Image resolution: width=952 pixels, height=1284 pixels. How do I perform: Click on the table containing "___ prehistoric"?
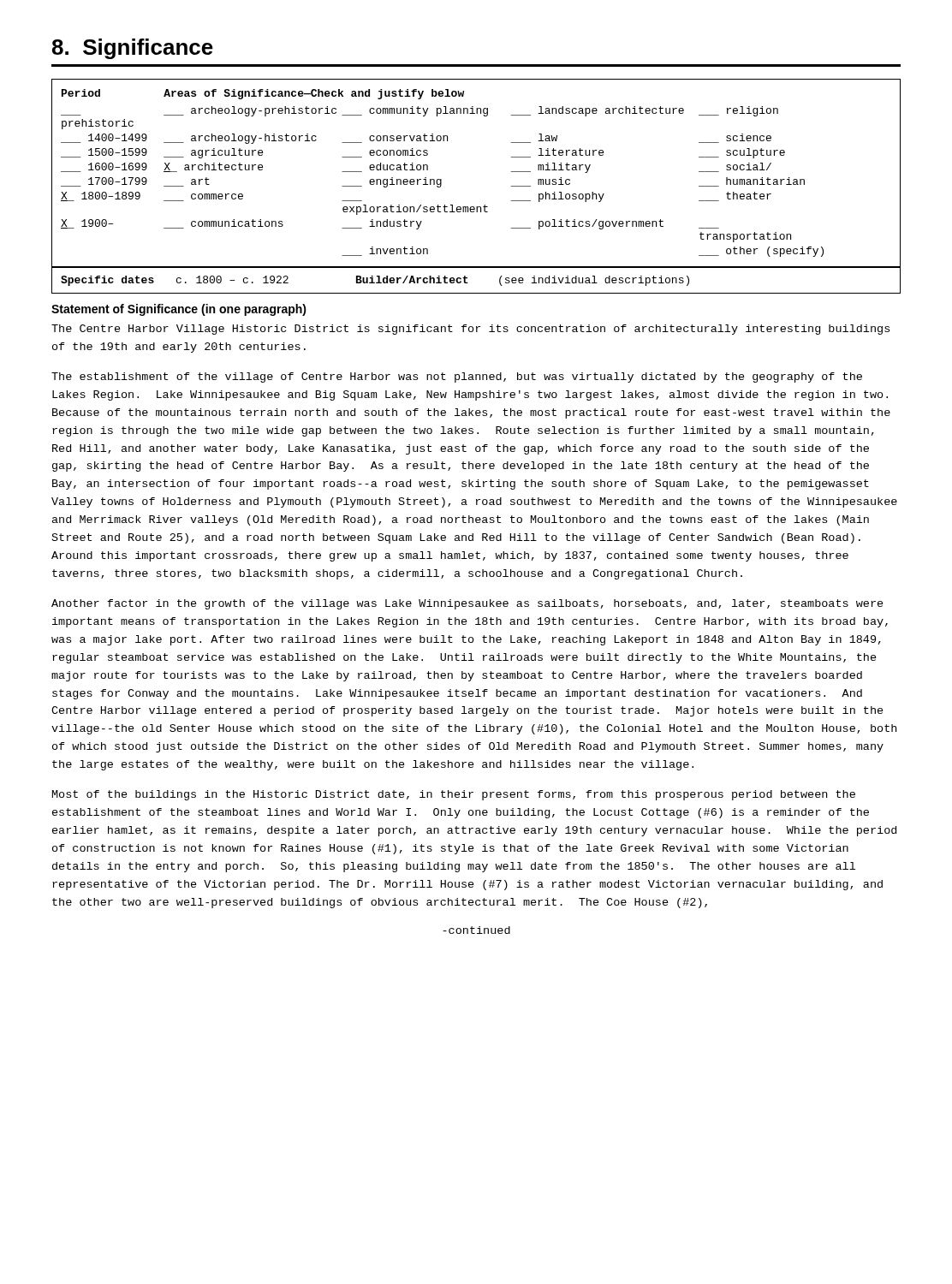coord(476,173)
